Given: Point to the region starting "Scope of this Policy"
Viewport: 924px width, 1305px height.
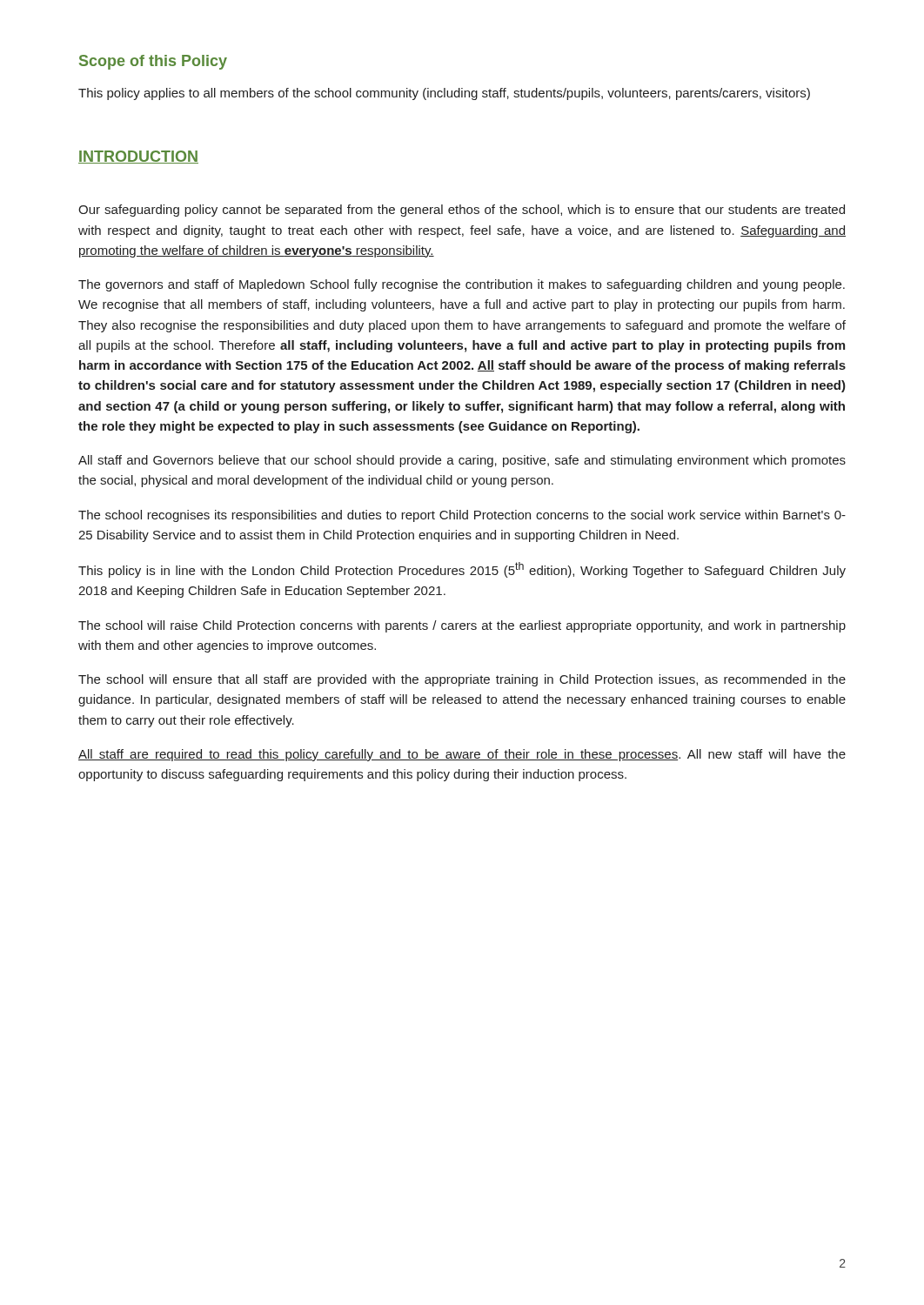Looking at the screenshot, I should [153, 61].
